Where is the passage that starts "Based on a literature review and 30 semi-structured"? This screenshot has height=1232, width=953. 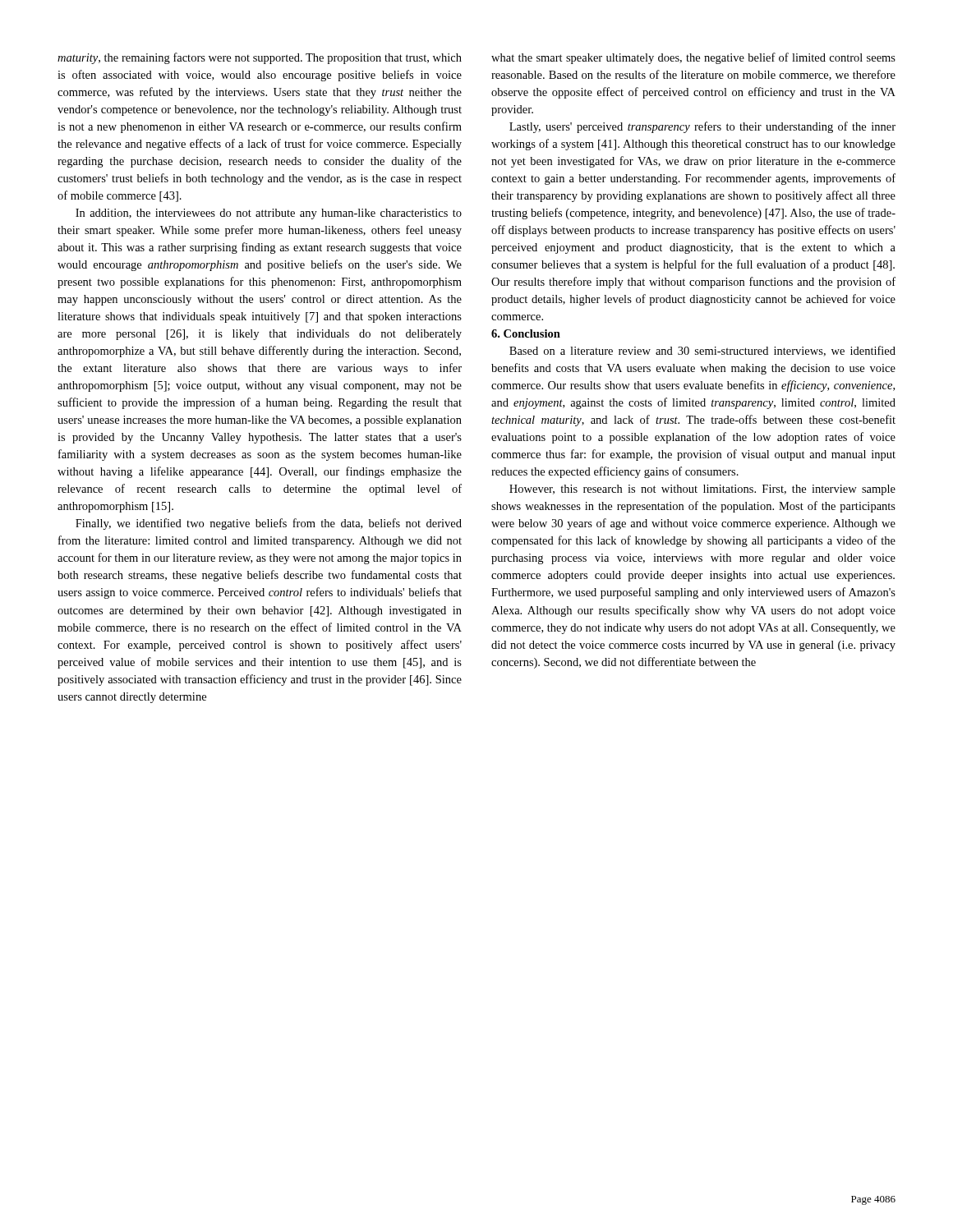point(693,412)
